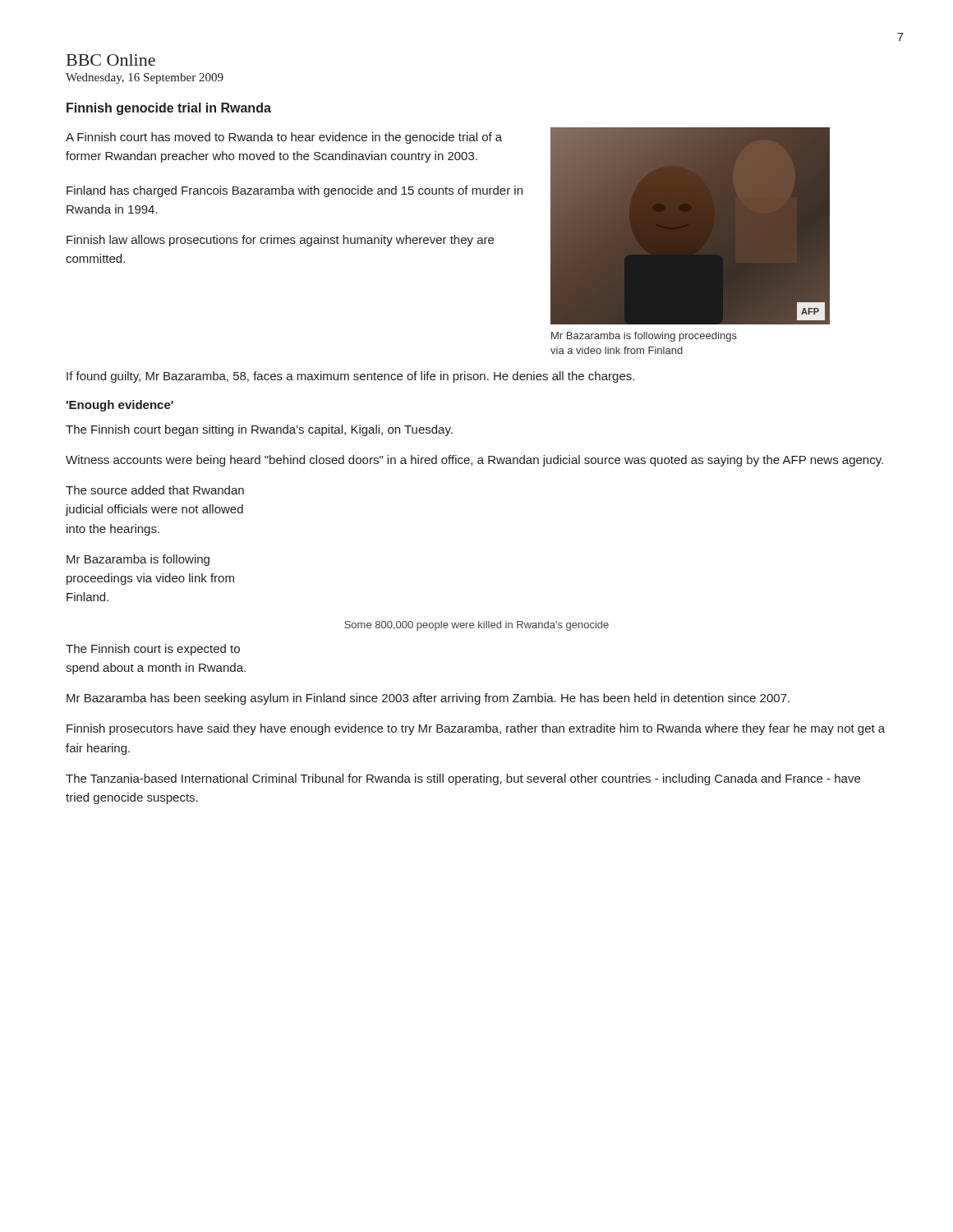Locate the text "'Enough evidence'"
Viewport: 953px width, 1232px height.
click(120, 404)
